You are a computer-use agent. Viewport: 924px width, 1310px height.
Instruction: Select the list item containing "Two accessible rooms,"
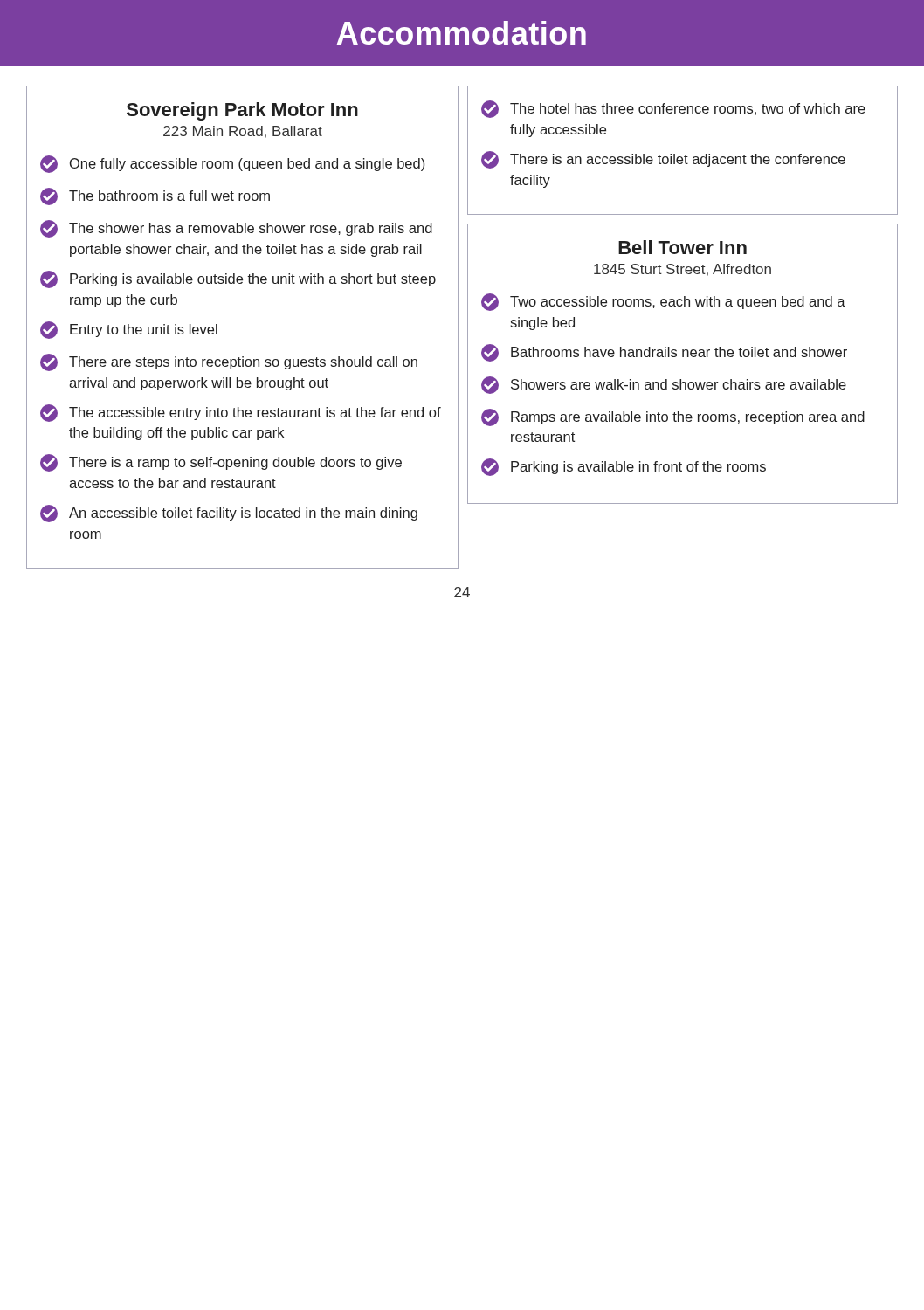tap(683, 312)
